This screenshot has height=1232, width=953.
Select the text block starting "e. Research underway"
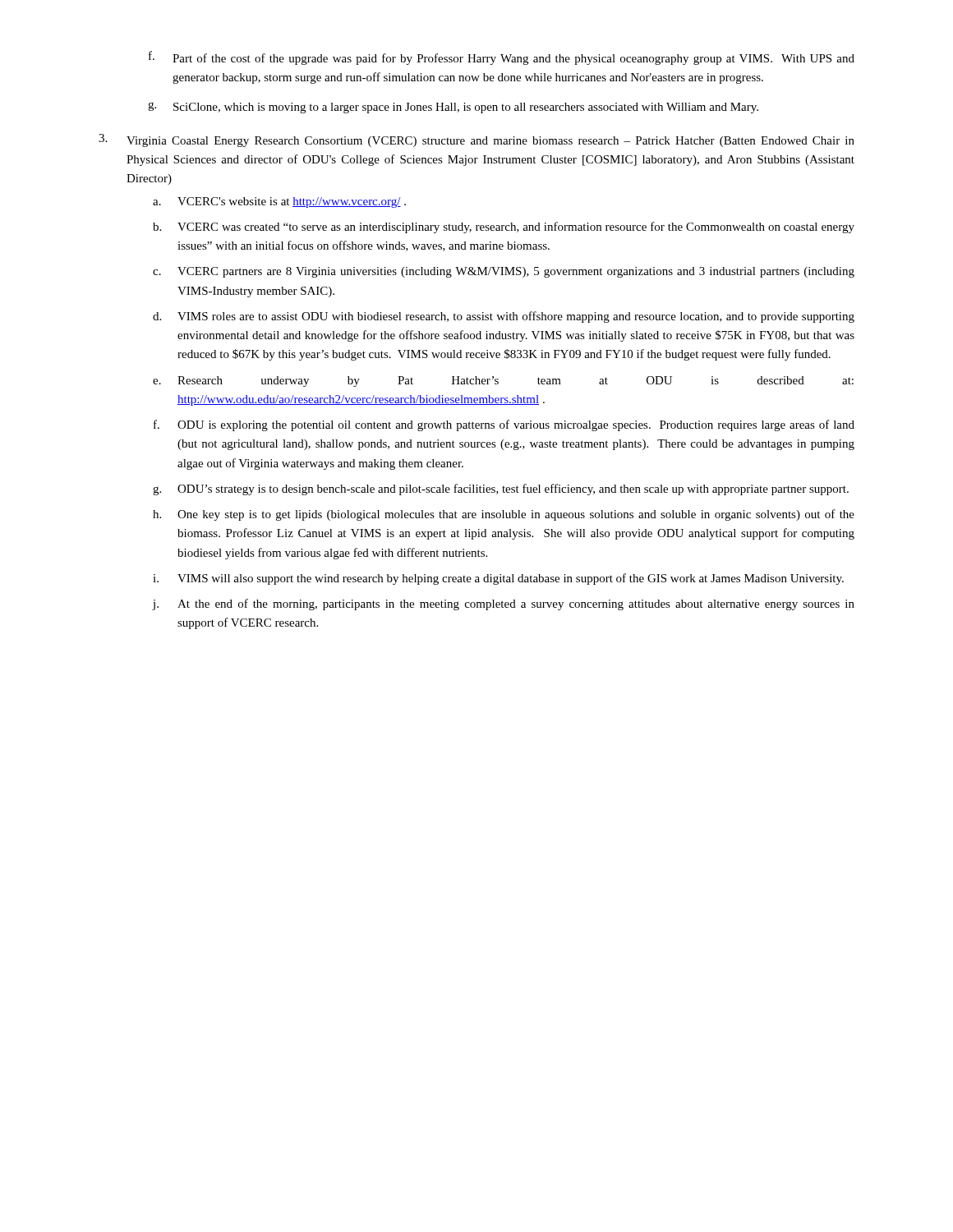click(x=504, y=390)
